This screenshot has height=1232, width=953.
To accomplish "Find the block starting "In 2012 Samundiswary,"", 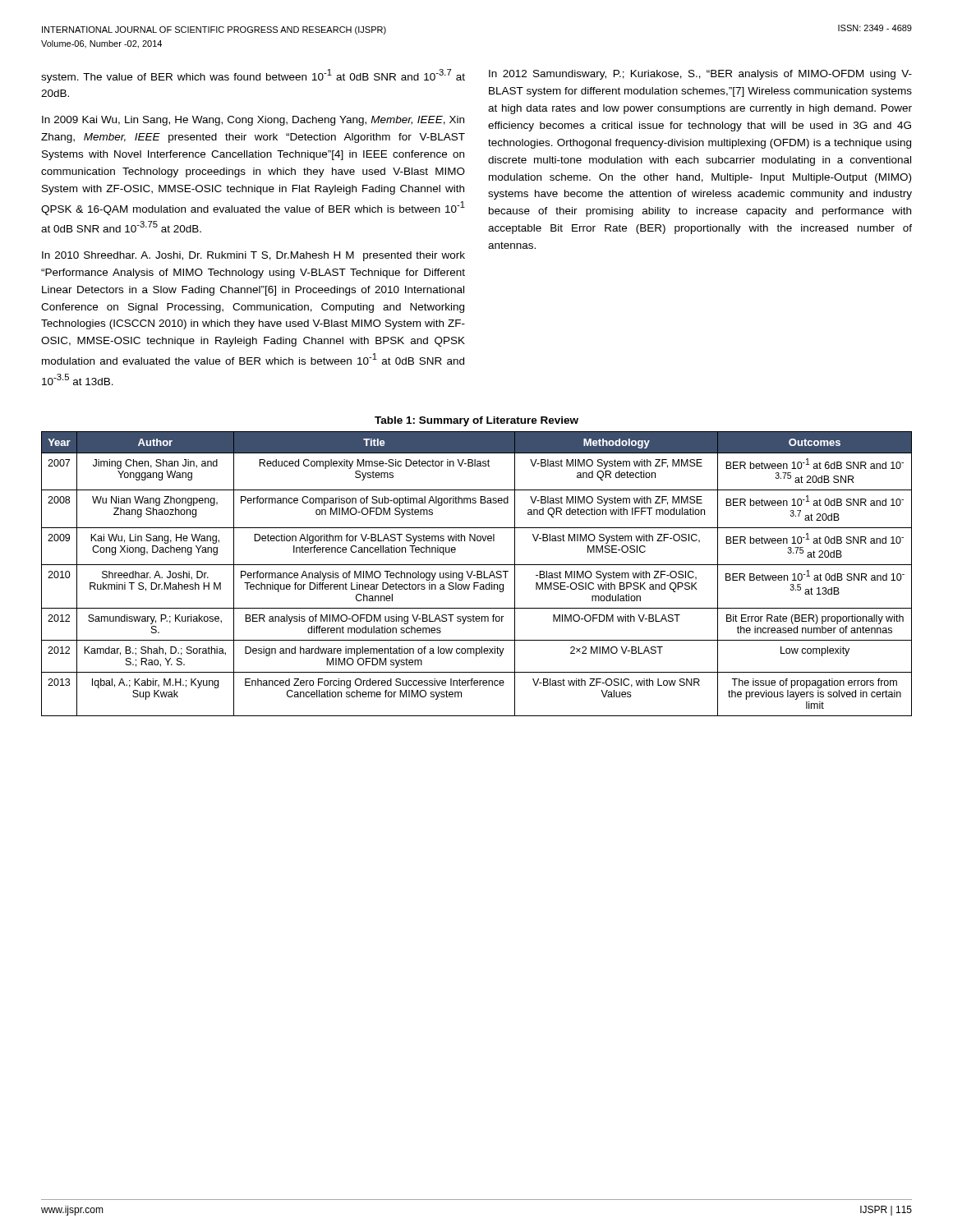I will pyautogui.click(x=700, y=159).
